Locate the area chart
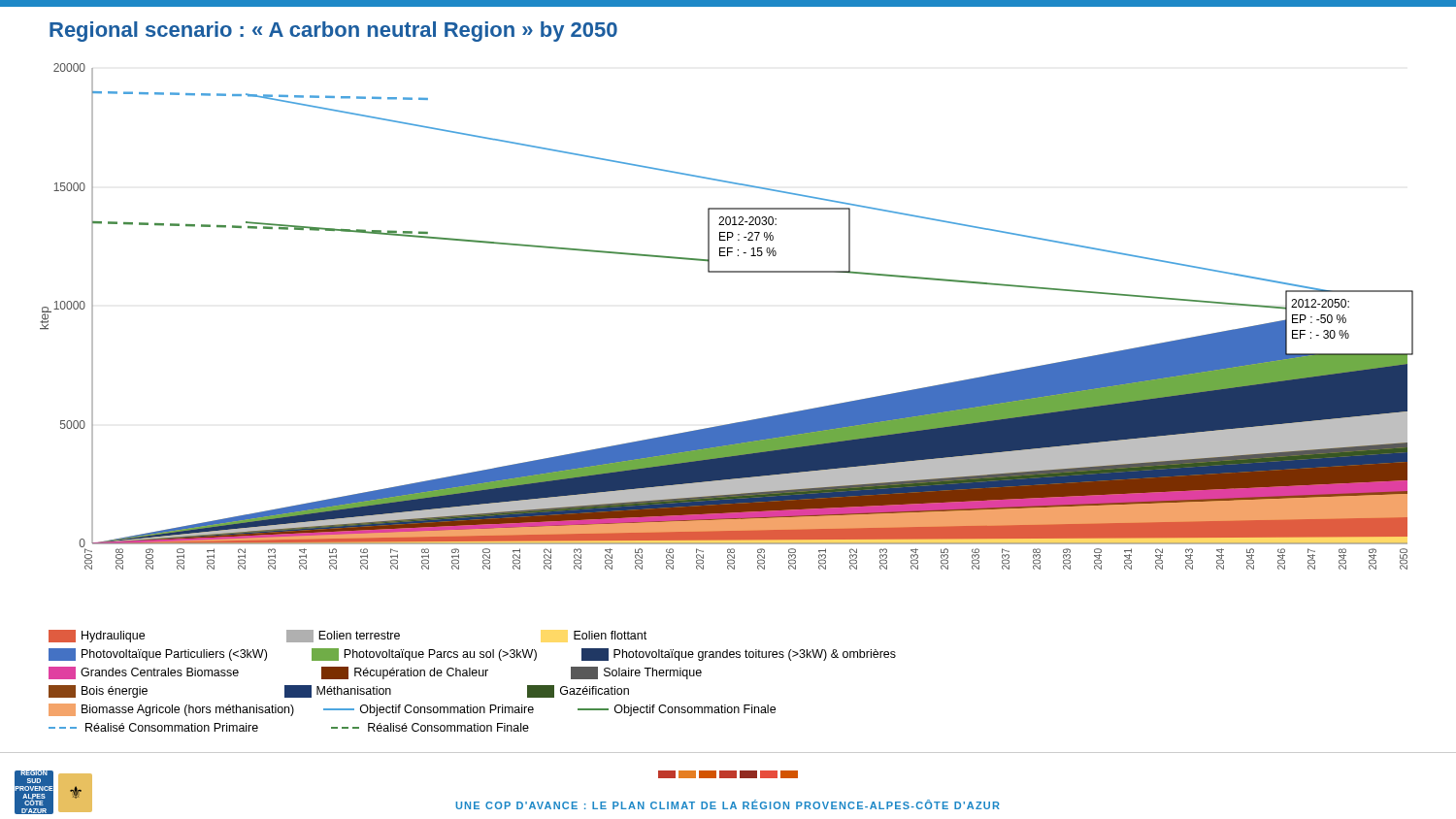1456x819 pixels. point(728,335)
